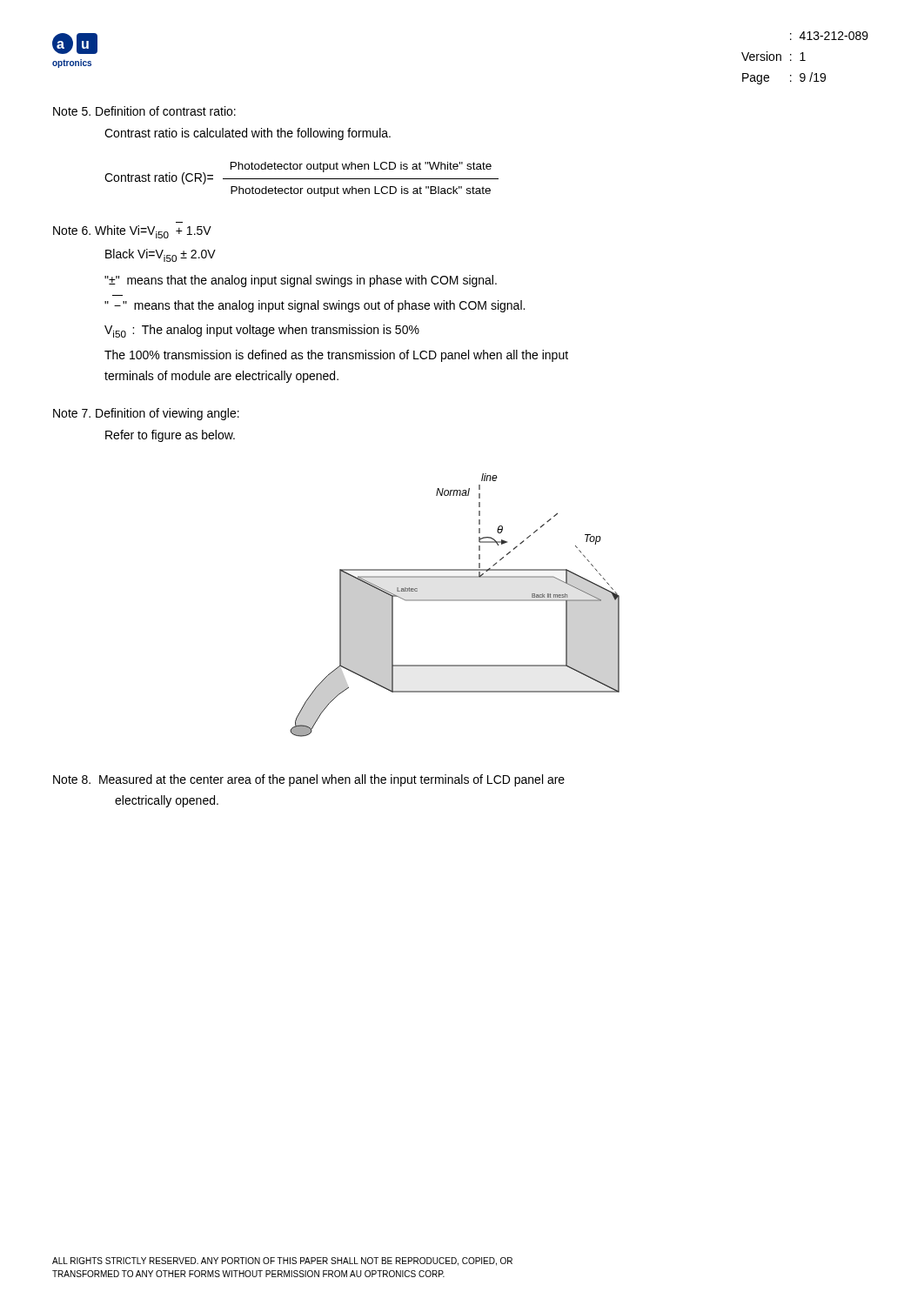Select the text block that says "Note 7. Definition of"
924x1305 pixels.
[146, 414]
